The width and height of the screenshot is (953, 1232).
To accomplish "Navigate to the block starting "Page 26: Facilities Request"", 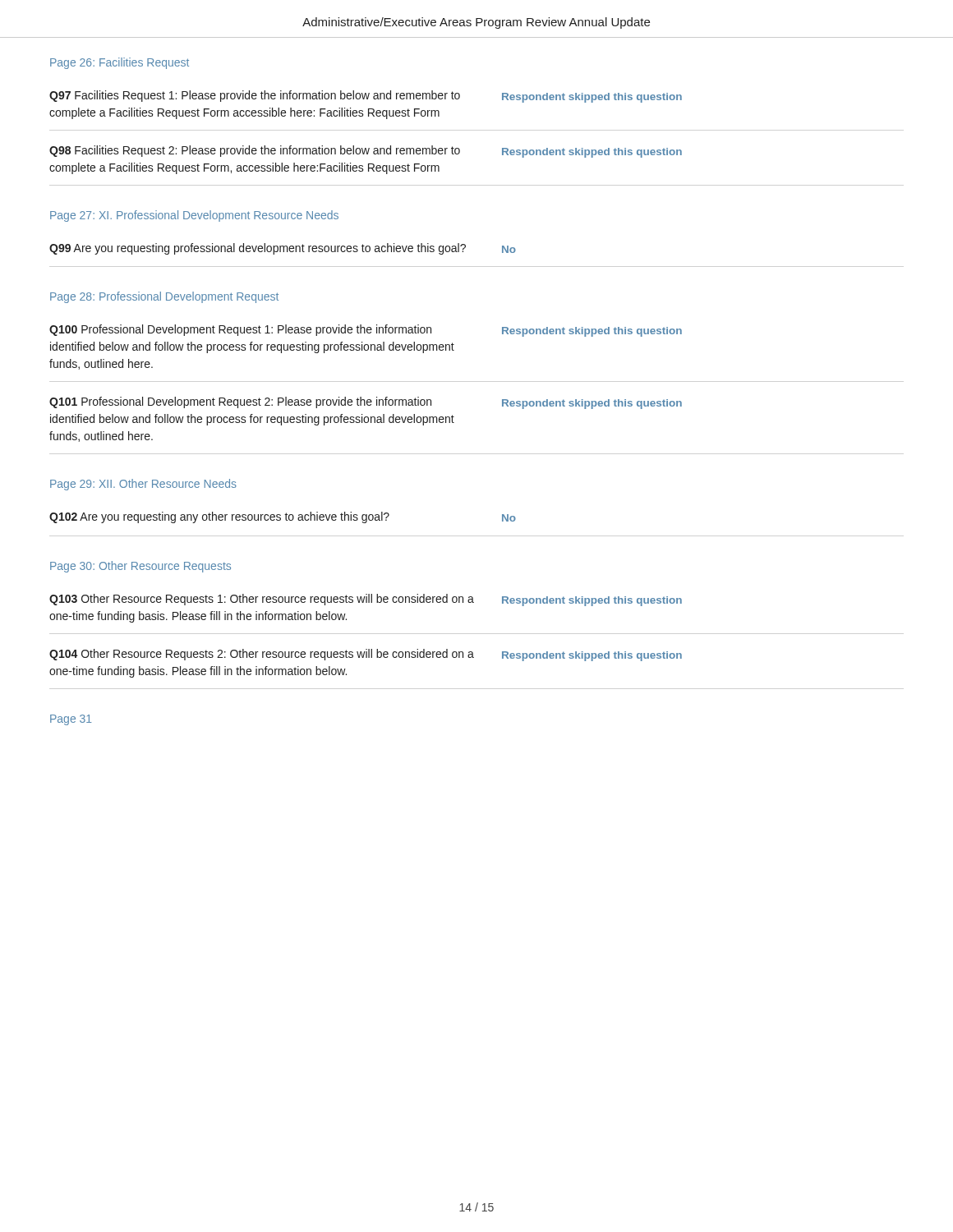I will click(119, 62).
